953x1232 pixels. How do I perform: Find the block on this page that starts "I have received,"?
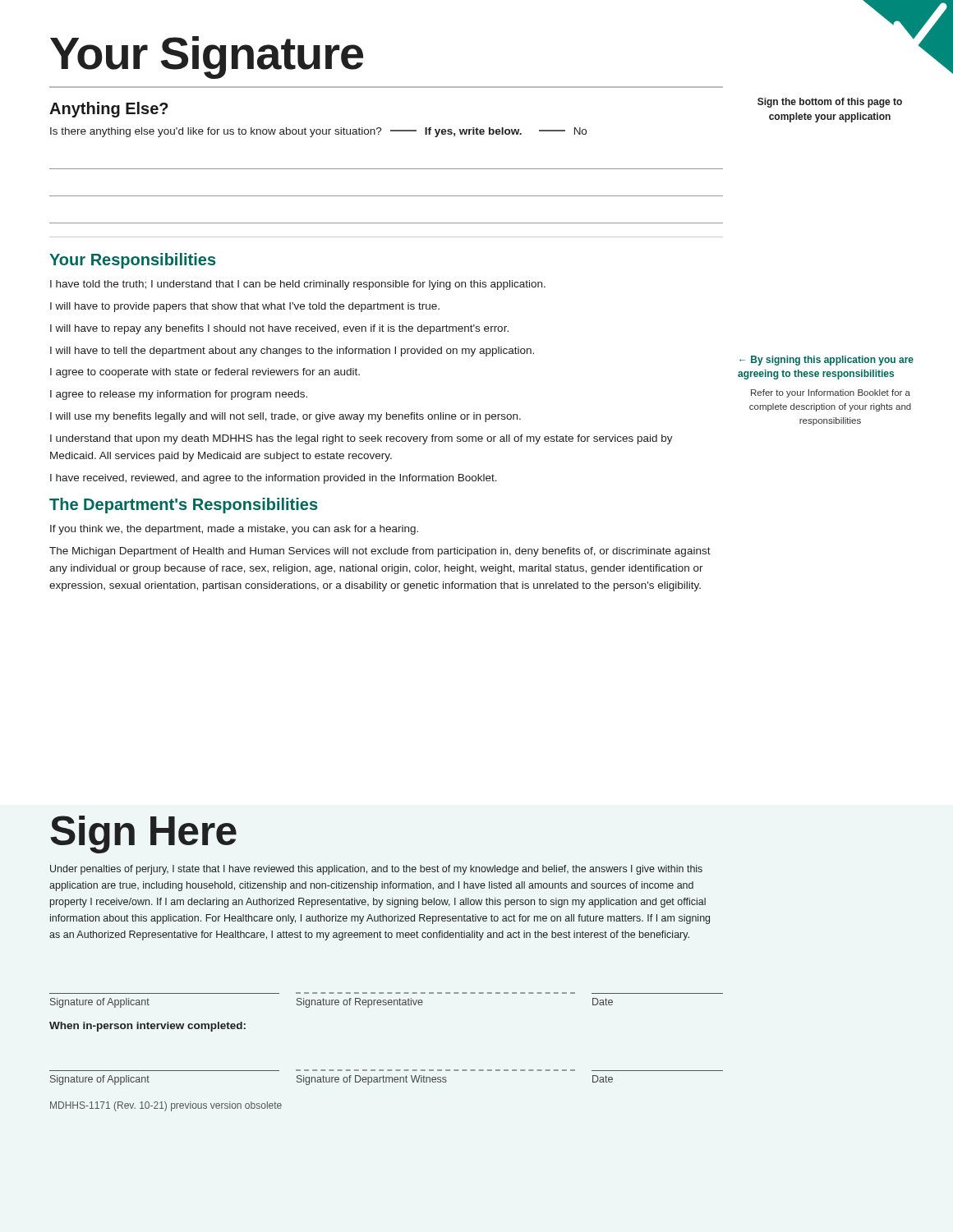pos(273,478)
